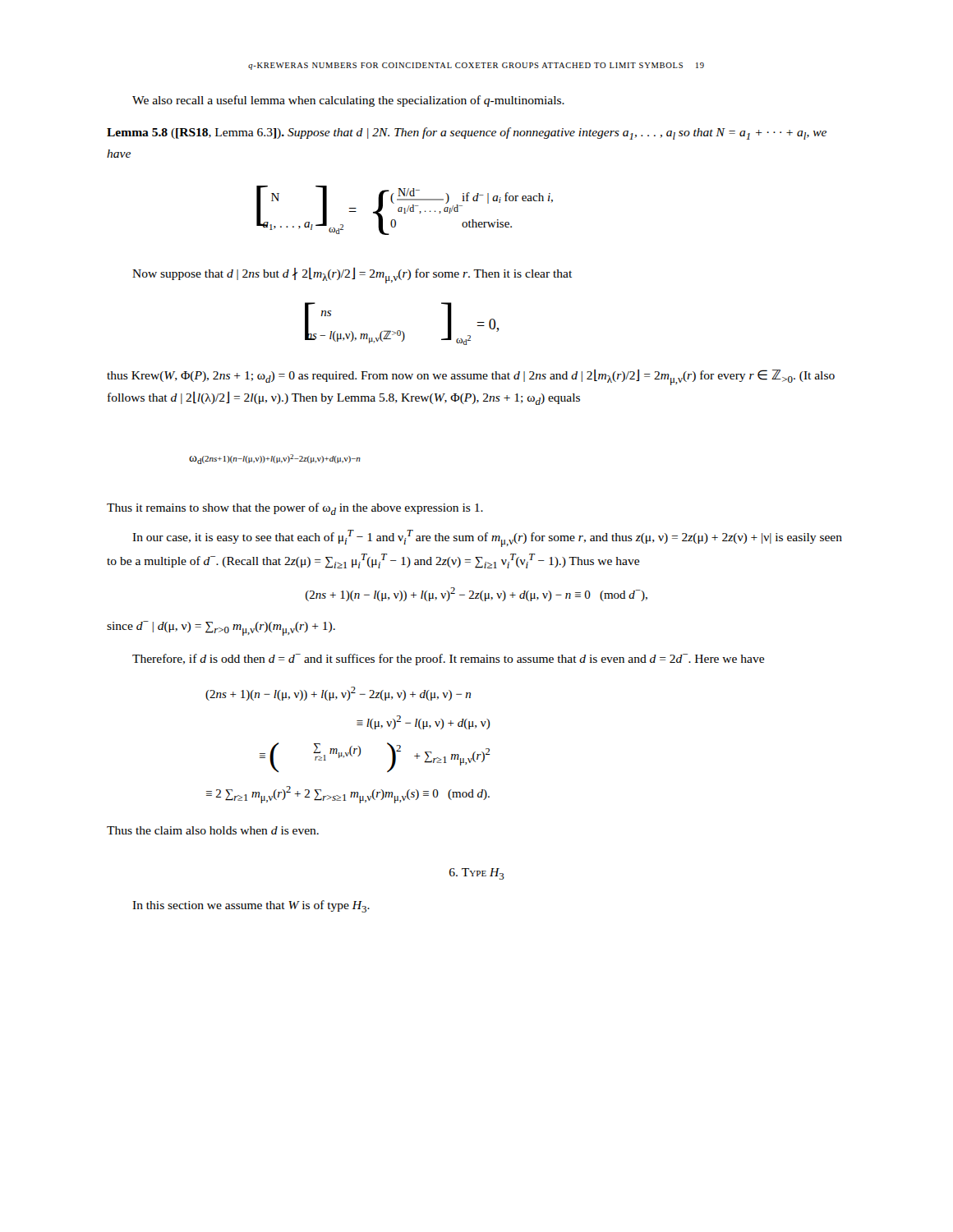The height and width of the screenshot is (1232, 953).
Task: Locate the element starting "[ N a1, . . . ,"
Action: [476, 213]
